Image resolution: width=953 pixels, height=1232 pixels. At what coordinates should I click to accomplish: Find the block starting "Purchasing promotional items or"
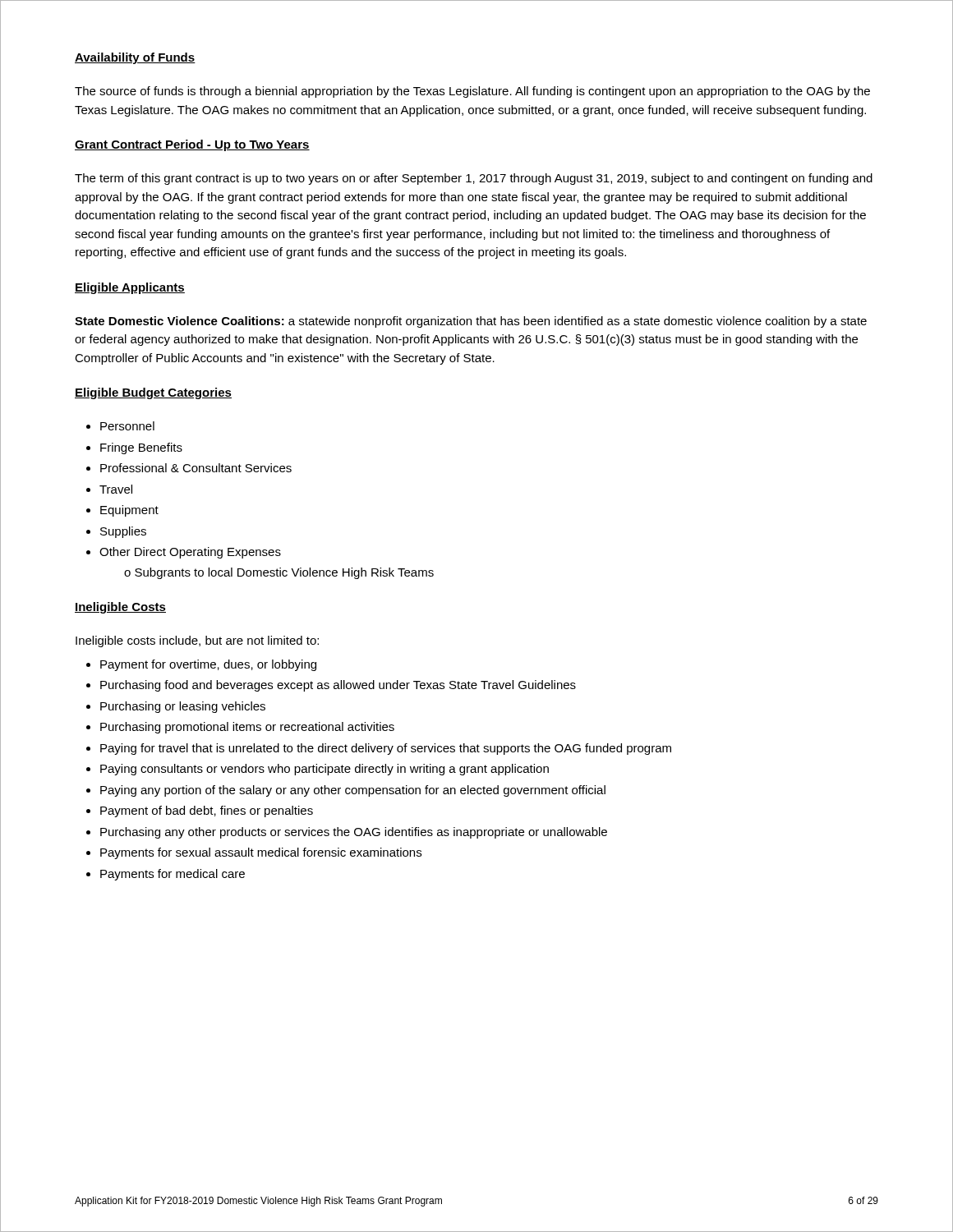pyautogui.click(x=247, y=726)
